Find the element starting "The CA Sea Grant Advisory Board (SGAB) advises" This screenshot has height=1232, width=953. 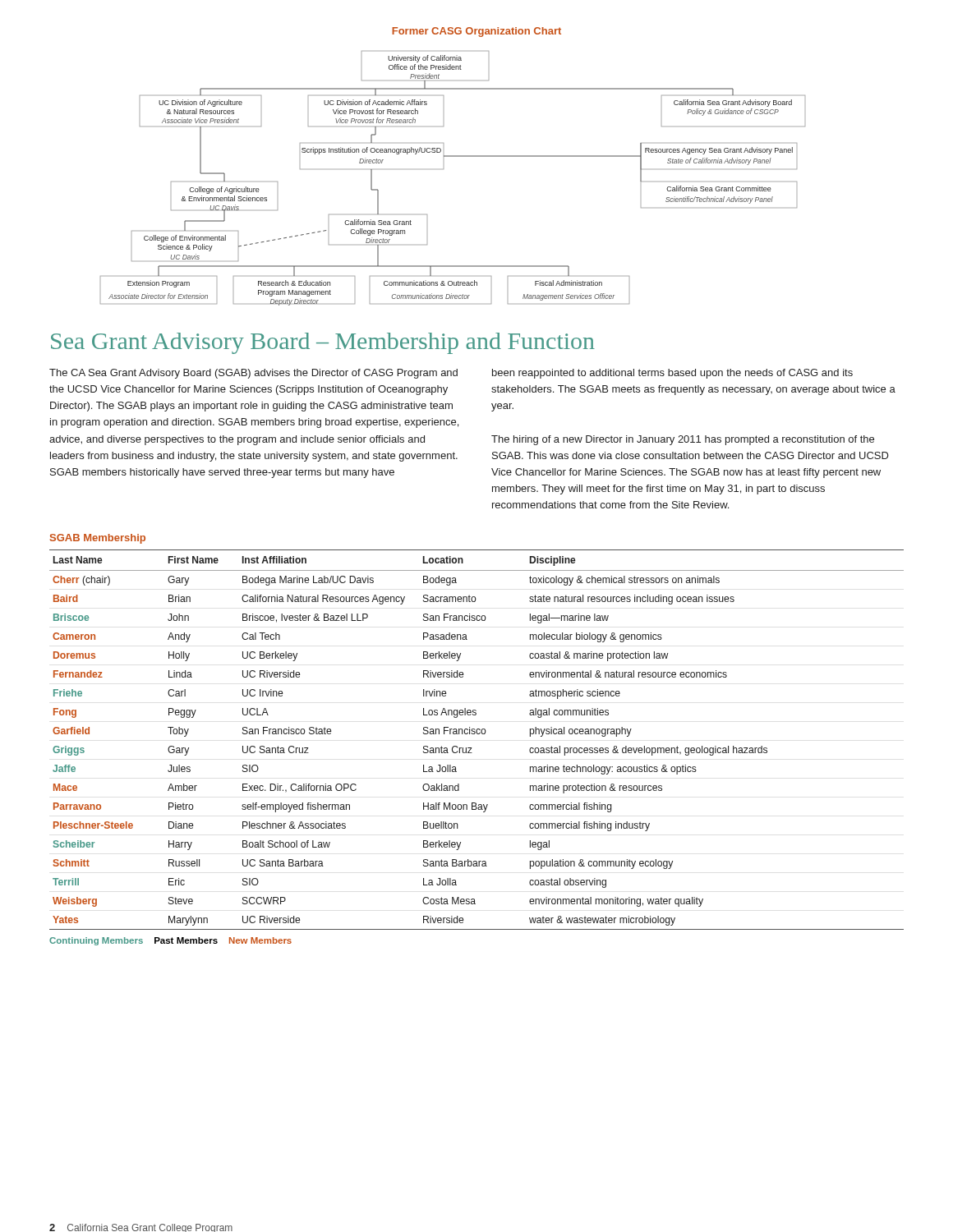[x=254, y=422]
